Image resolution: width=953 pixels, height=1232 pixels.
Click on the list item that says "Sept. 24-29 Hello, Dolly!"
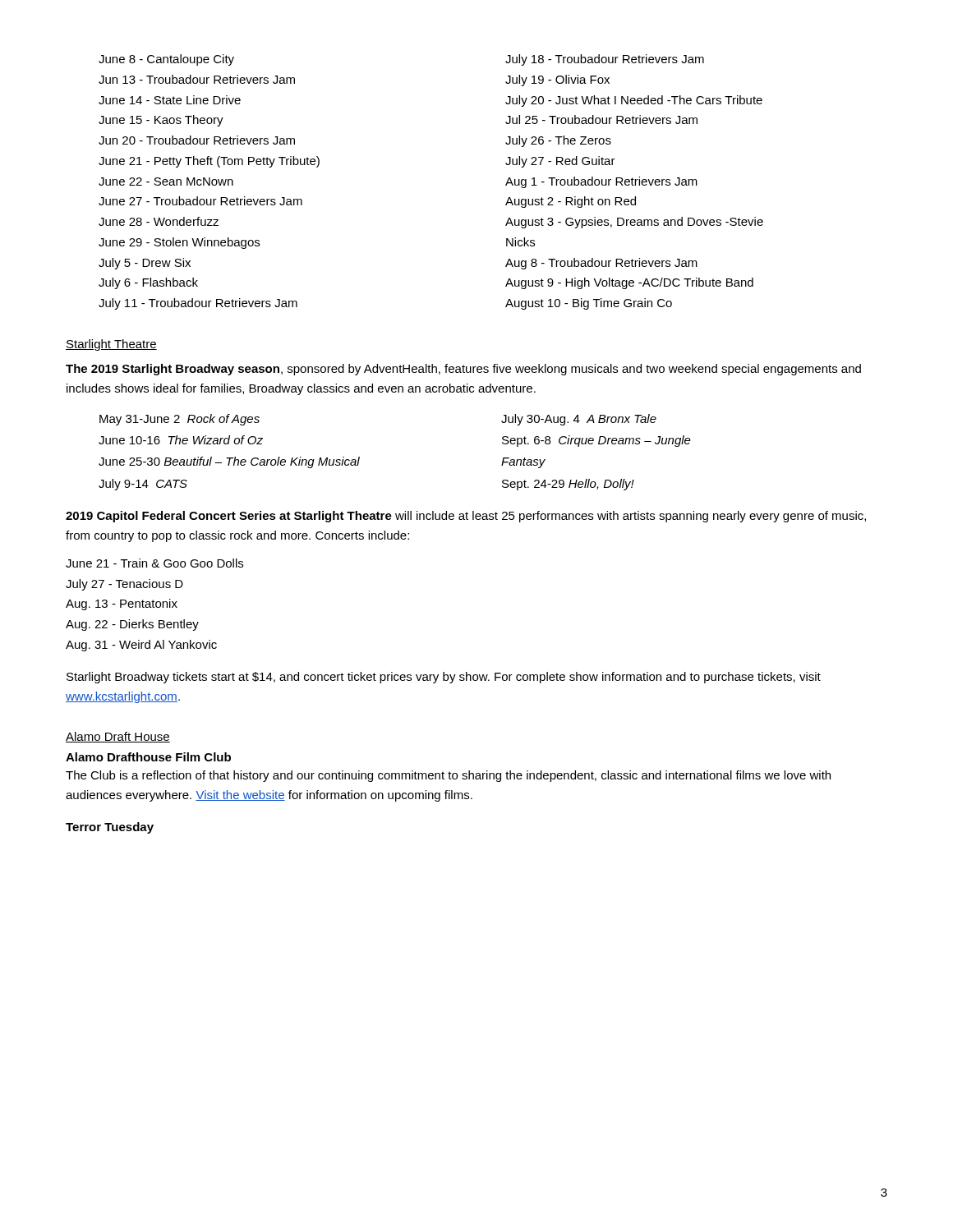pos(568,483)
